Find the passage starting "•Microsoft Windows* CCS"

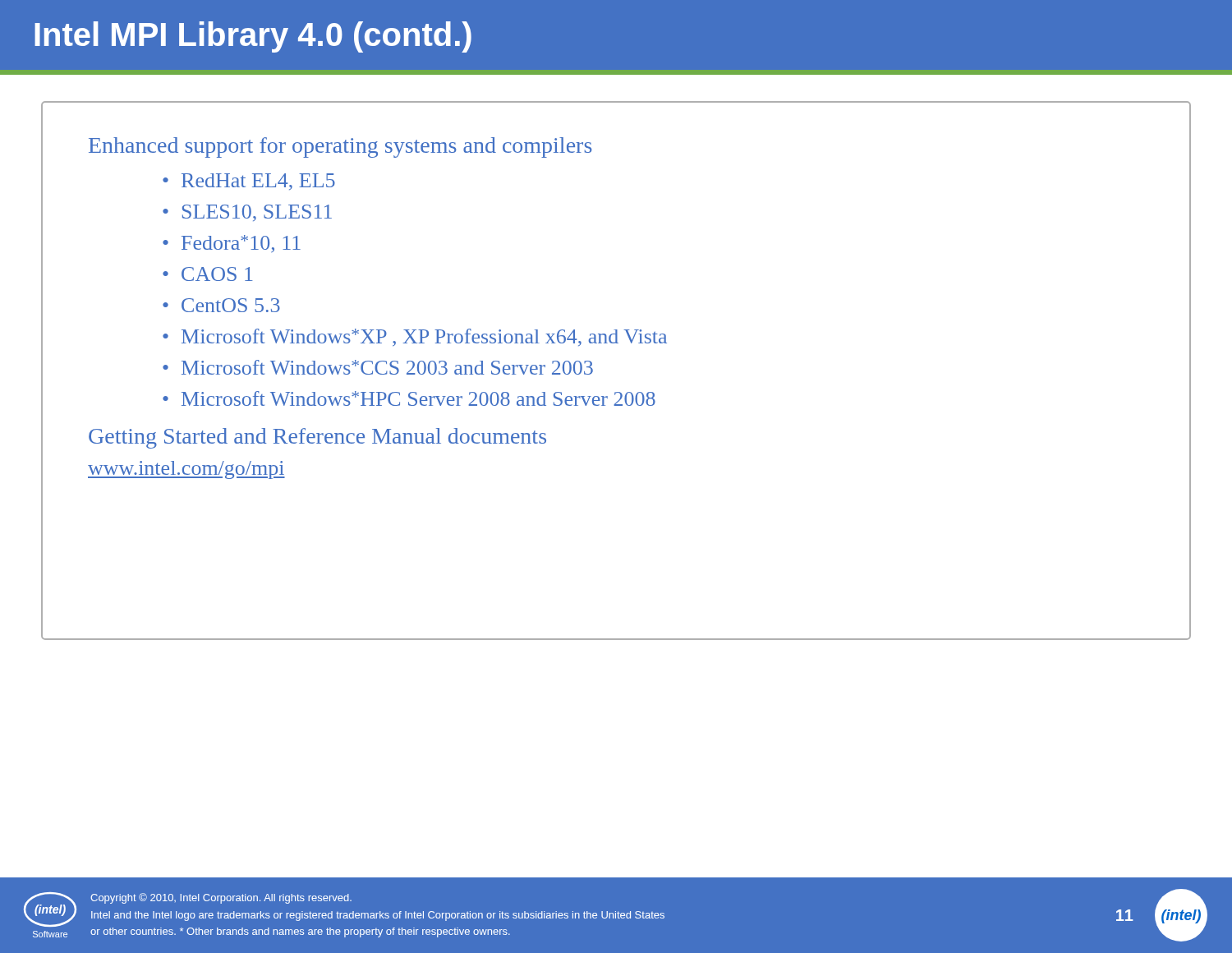378,368
